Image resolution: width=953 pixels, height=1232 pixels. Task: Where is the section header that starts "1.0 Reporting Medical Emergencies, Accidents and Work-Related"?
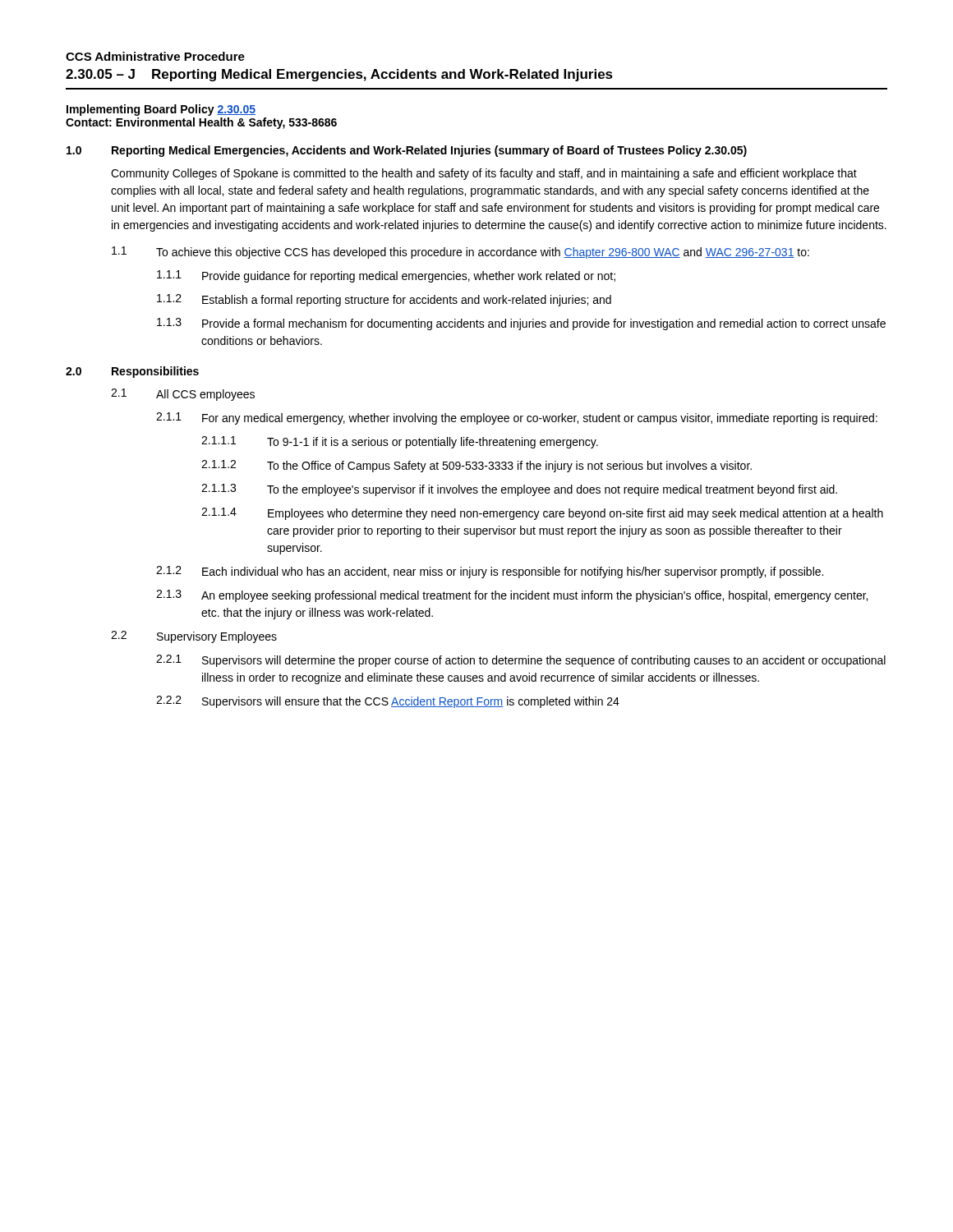(476, 150)
